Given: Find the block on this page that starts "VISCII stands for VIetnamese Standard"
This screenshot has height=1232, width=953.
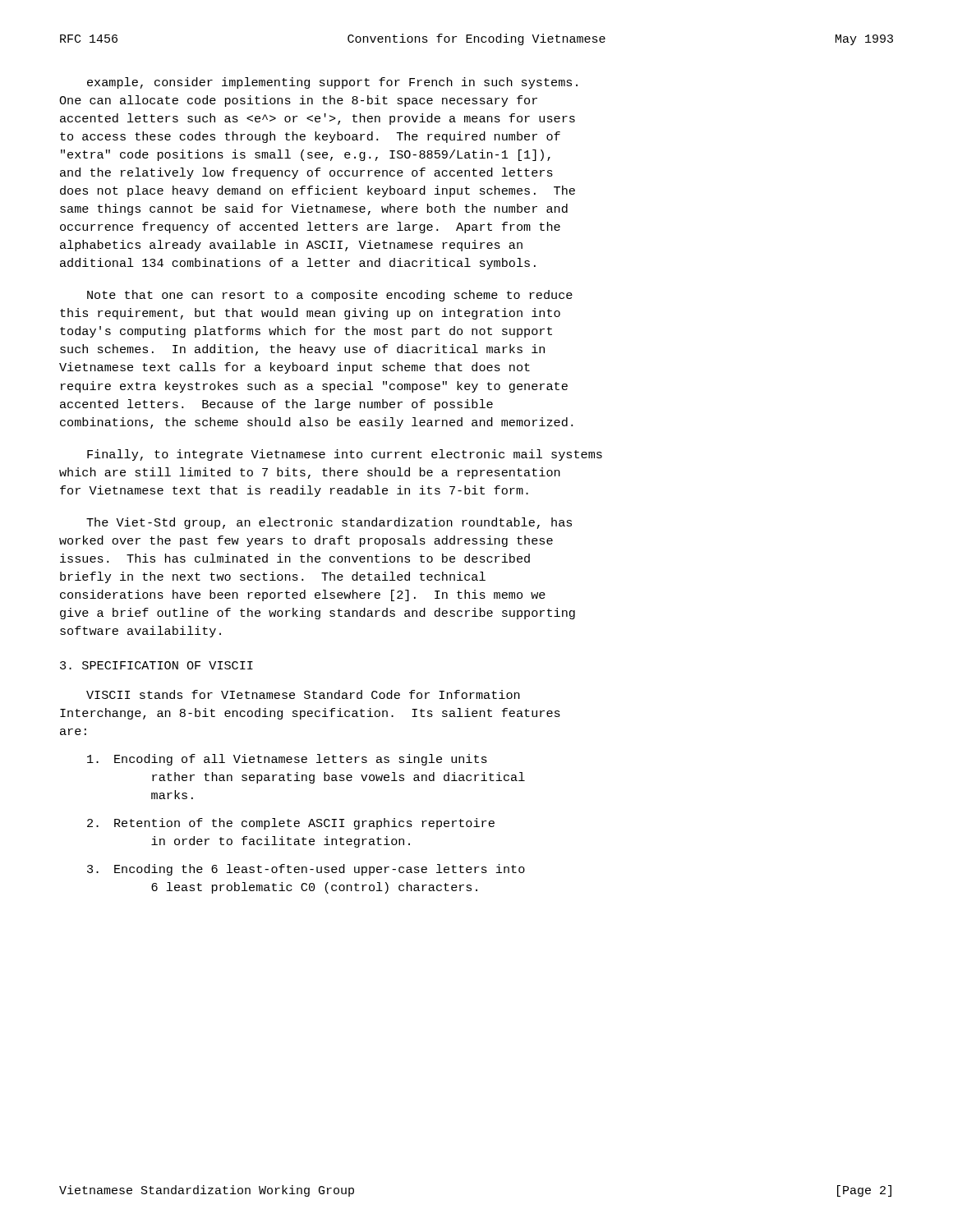Looking at the screenshot, I should click(310, 714).
